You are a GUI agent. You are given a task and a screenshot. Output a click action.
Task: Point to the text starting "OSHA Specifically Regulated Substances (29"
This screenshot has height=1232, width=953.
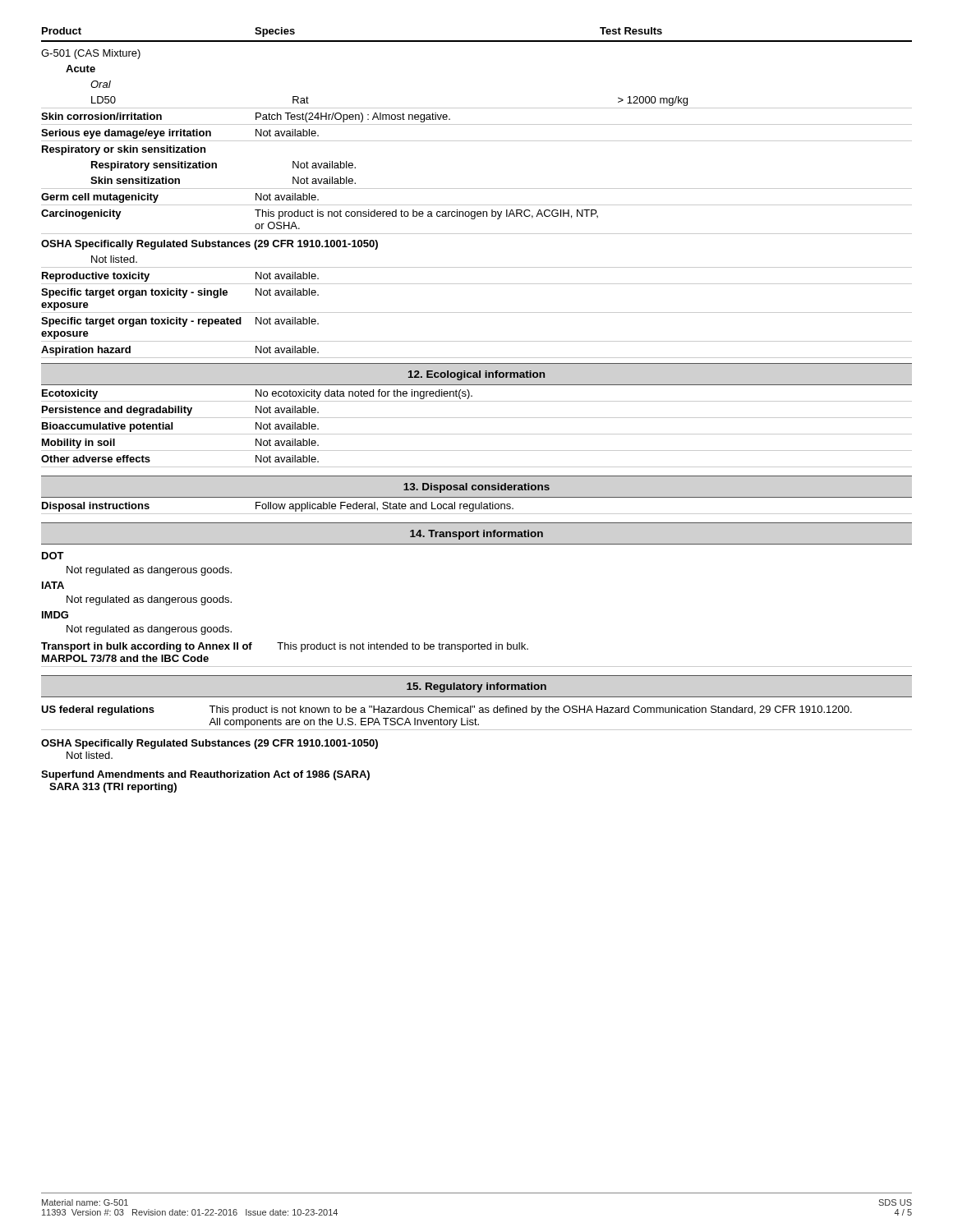(210, 749)
